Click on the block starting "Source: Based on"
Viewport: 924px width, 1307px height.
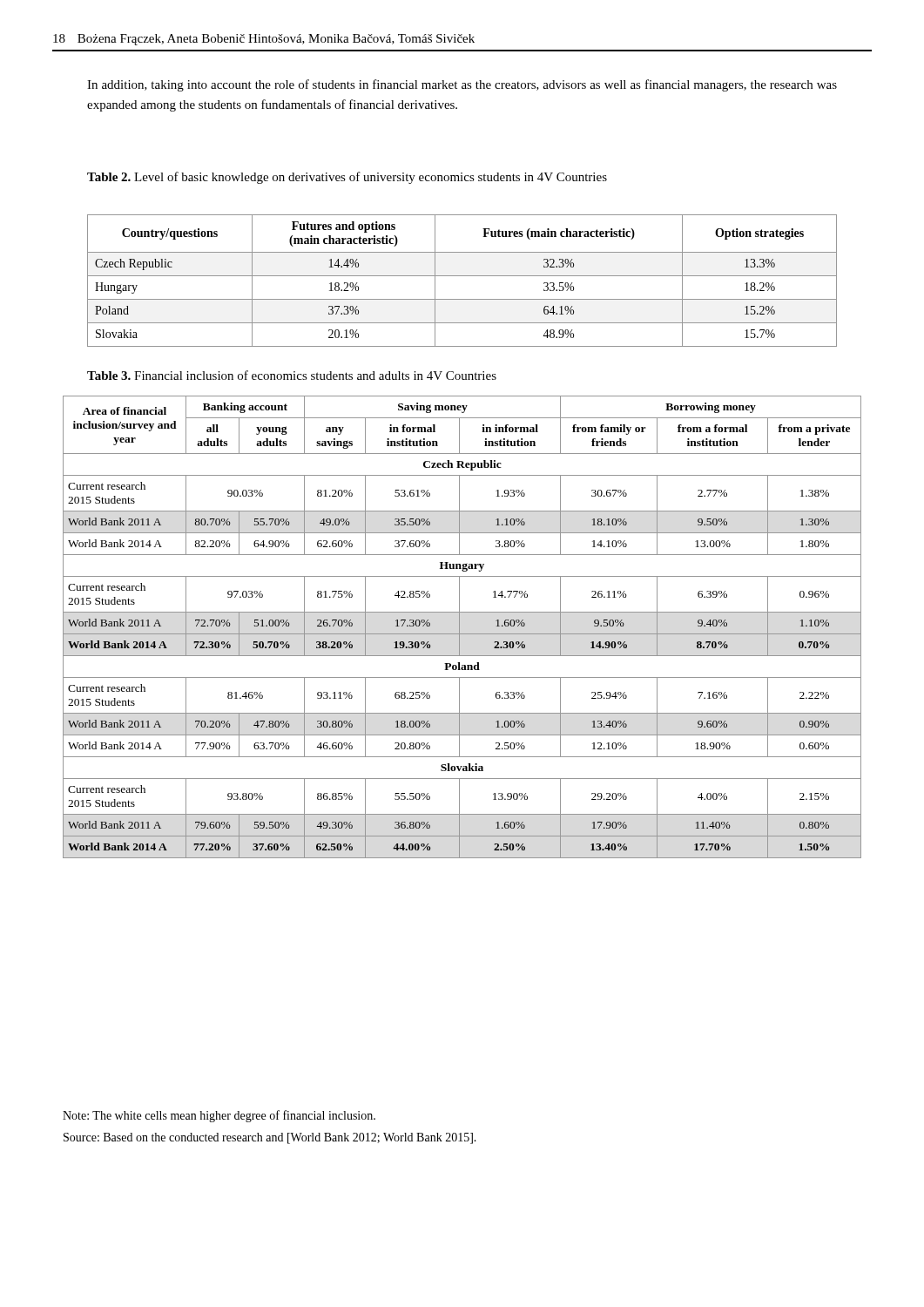point(270,1137)
